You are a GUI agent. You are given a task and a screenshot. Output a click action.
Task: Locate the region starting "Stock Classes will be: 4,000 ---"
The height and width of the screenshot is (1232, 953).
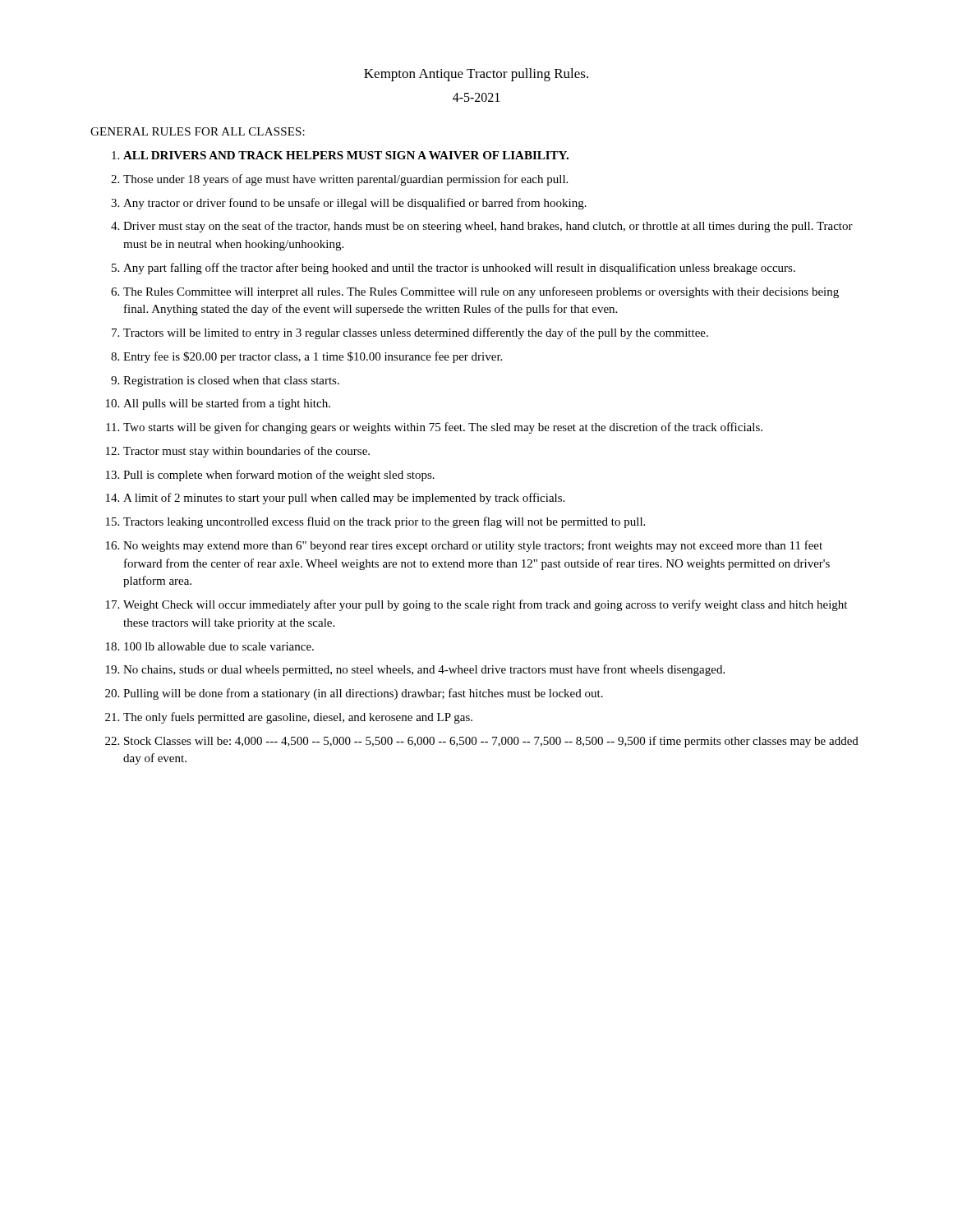click(x=491, y=749)
